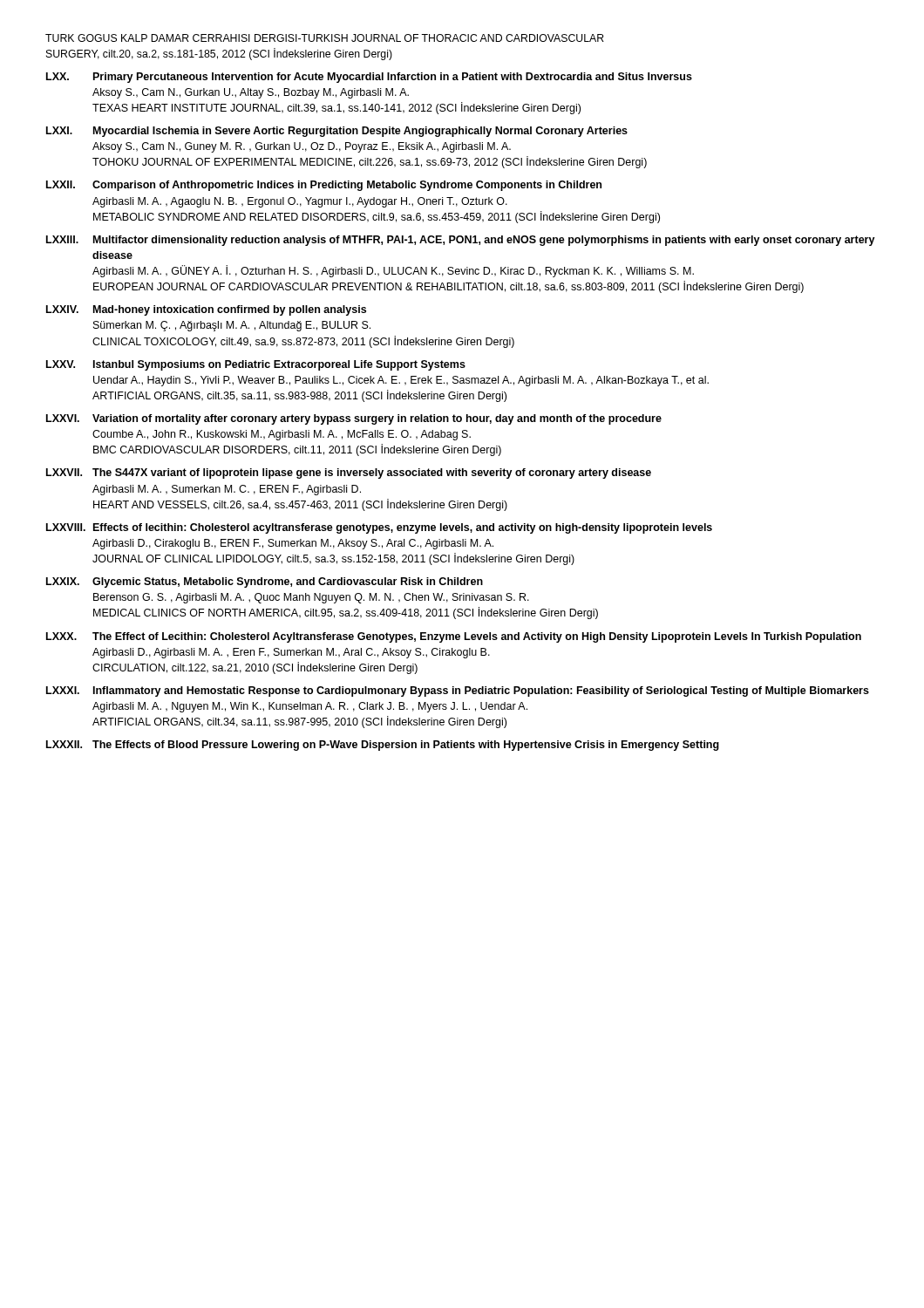Image resolution: width=924 pixels, height=1308 pixels.
Task: Find the list item that says "LXXV. Istanbul Symposiums on Pediatric Extracorporeal"
Action: tap(377, 380)
